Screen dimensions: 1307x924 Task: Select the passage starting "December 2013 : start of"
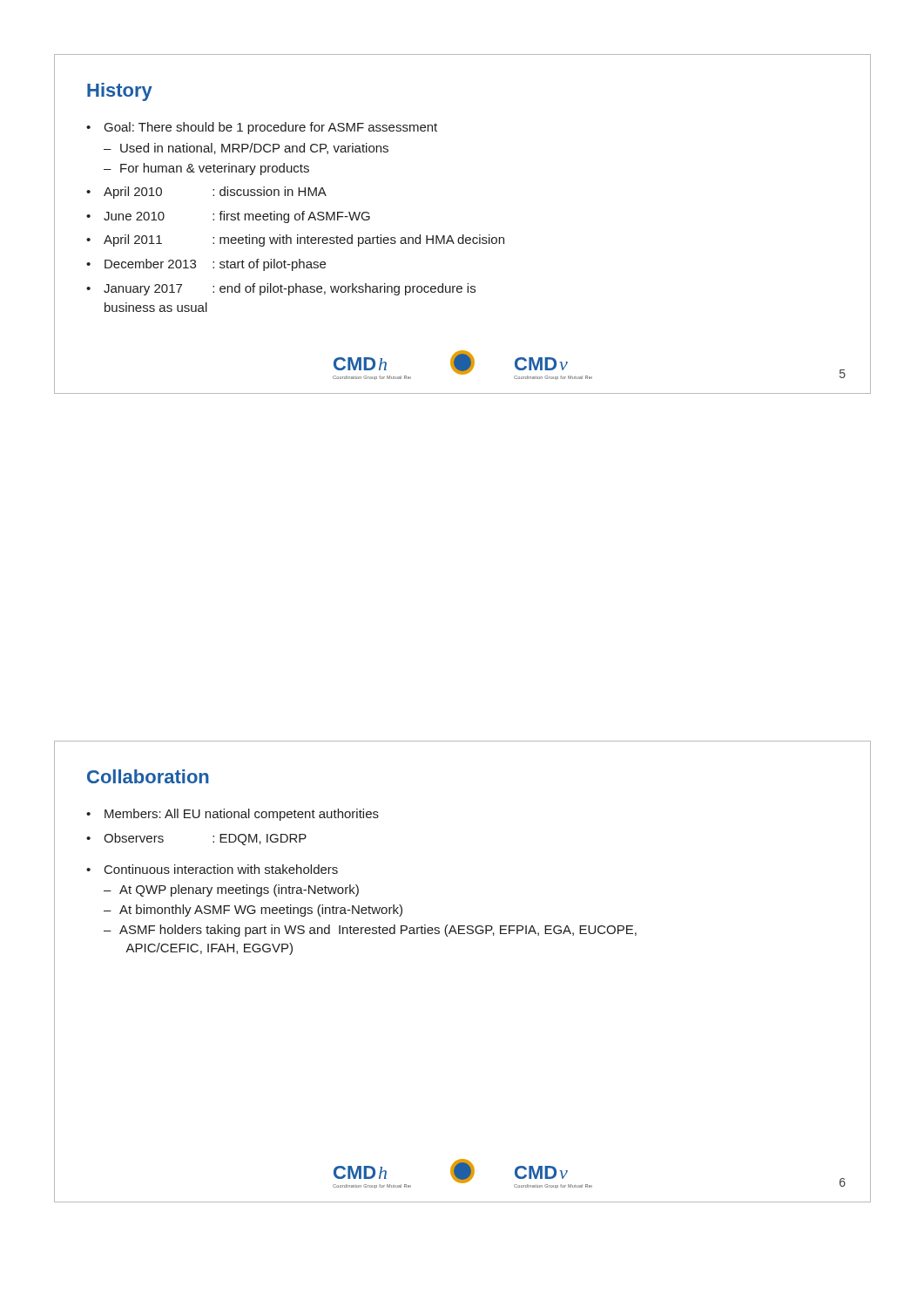pyautogui.click(x=215, y=264)
